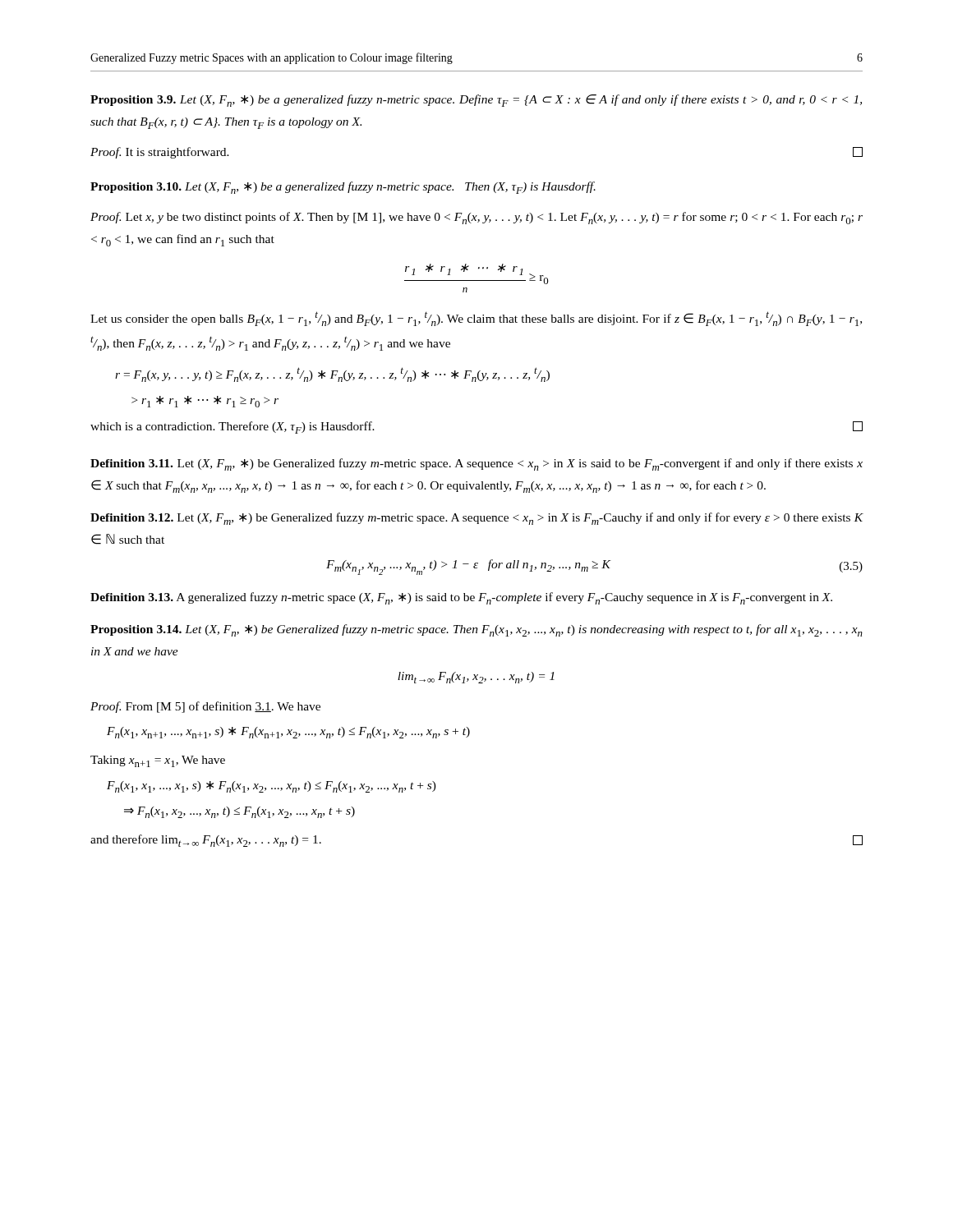
Task: Click on the passage starting "limt→∞ Fn(x1, x2, . . . xn, t)"
Action: coord(476,677)
